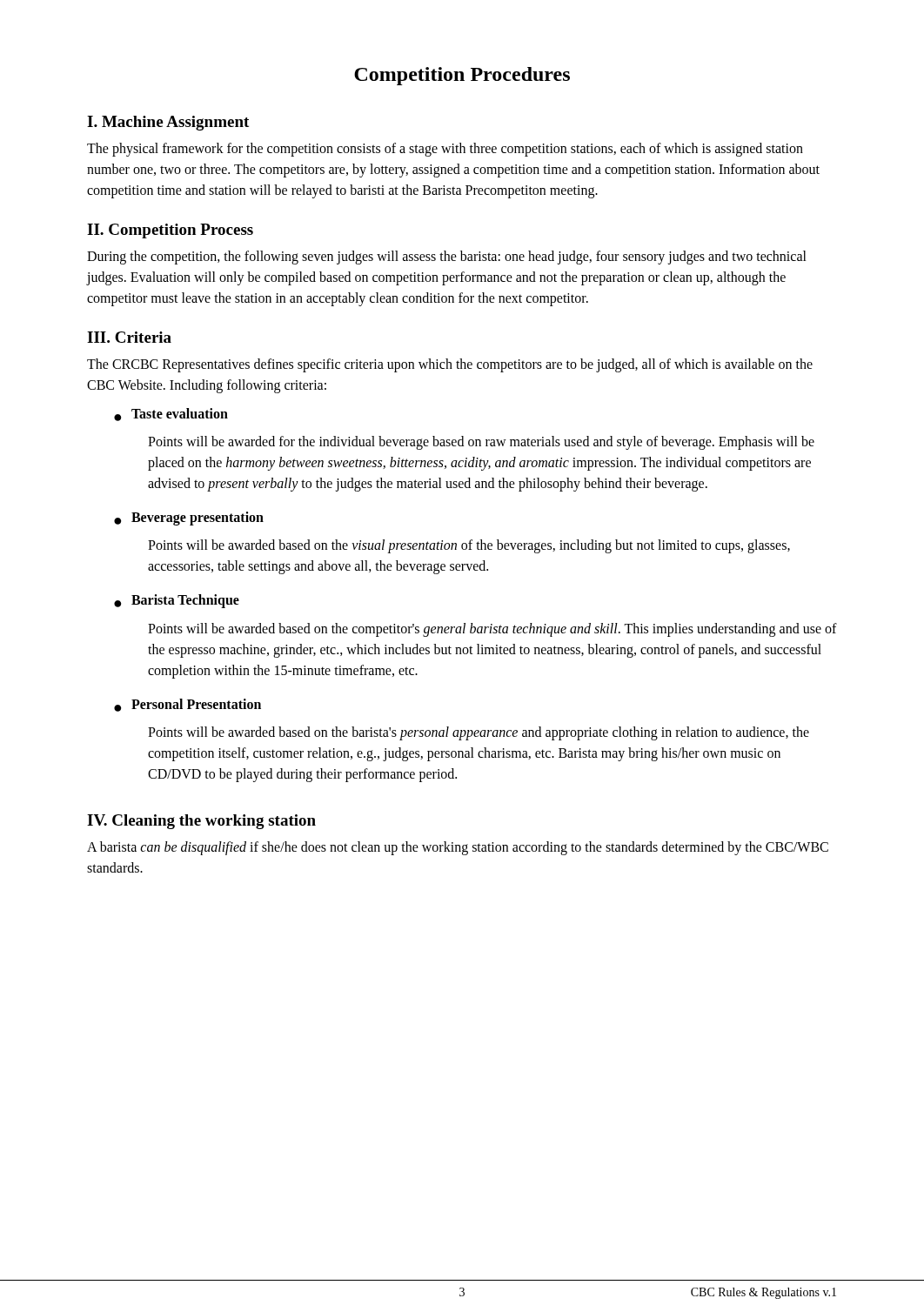Find the block on this page that starts "● Personal Presentation Points"
This screenshot has height=1305, width=924.
(x=475, y=741)
